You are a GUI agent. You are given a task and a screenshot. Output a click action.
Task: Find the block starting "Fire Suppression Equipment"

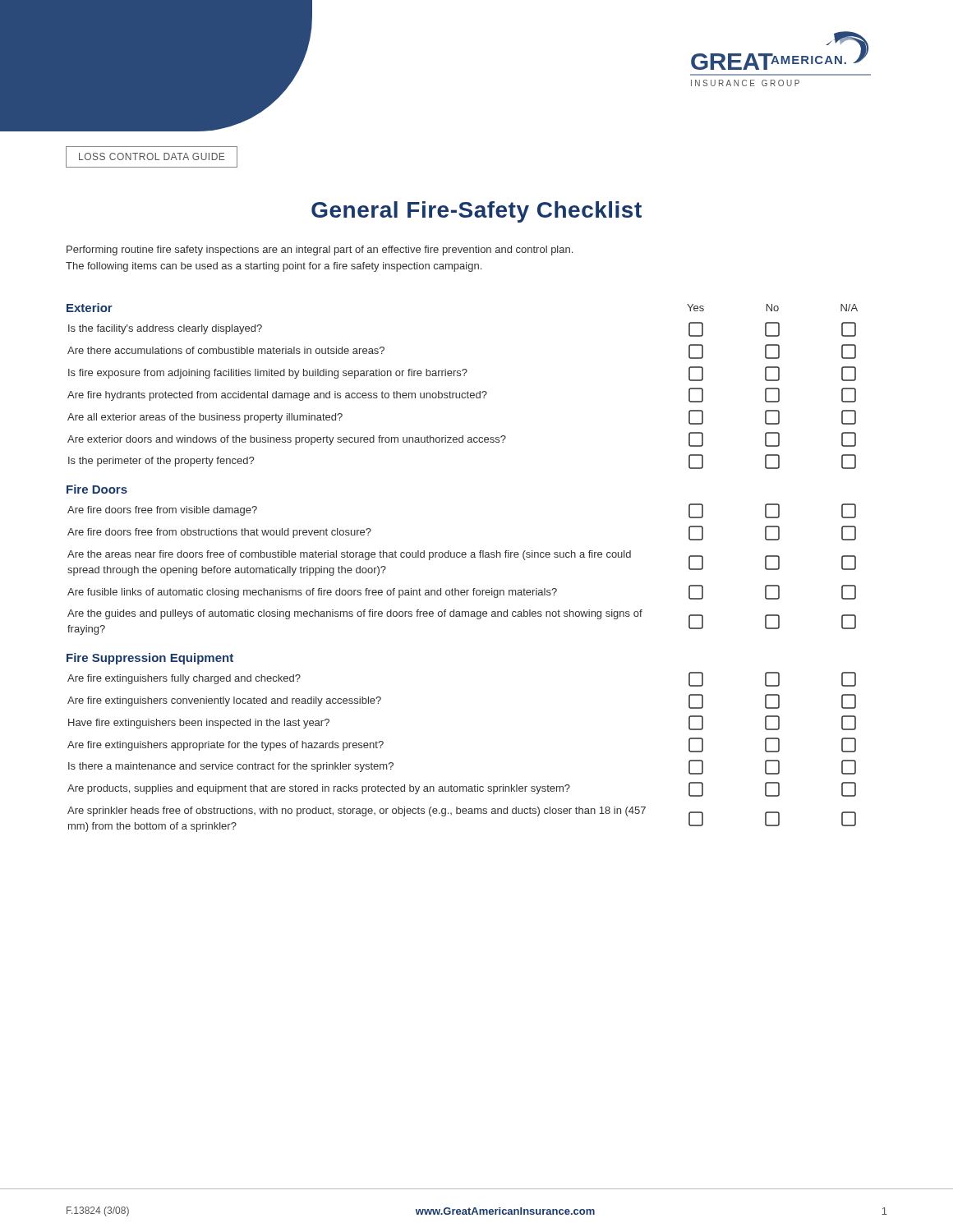[x=150, y=659]
